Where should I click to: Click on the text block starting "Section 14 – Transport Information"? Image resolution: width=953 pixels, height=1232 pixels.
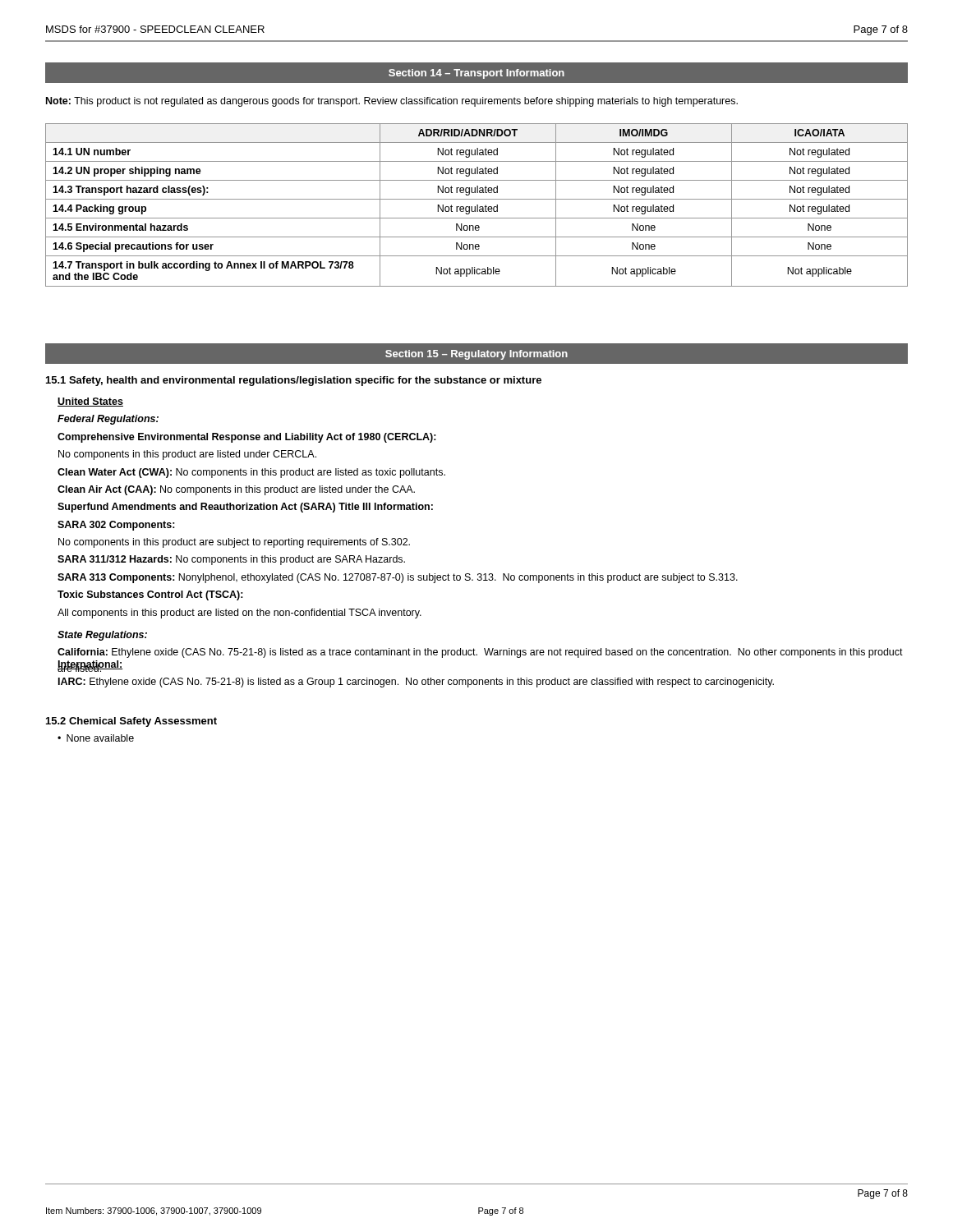point(476,73)
